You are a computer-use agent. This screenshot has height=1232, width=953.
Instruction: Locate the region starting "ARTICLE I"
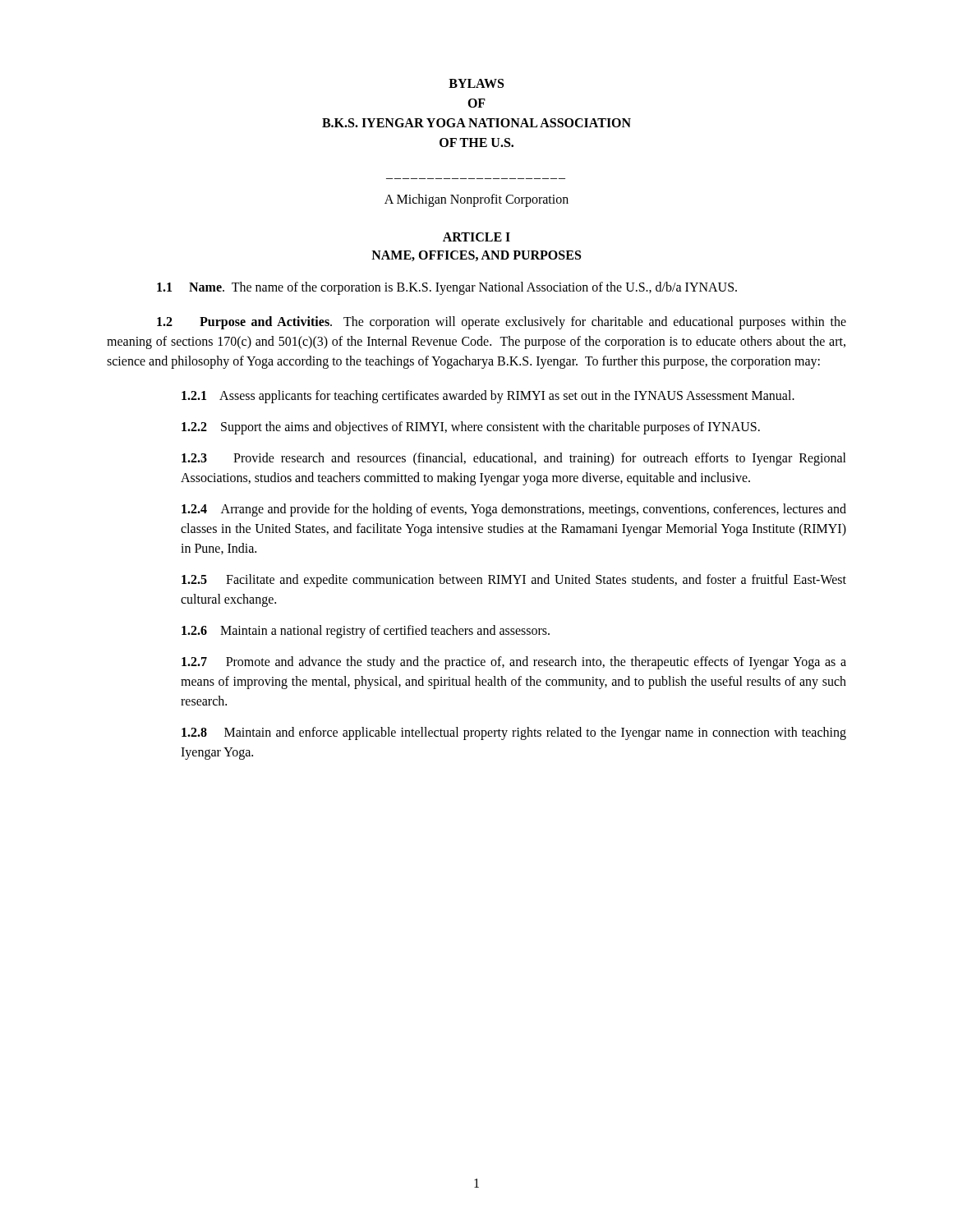(x=476, y=237)
